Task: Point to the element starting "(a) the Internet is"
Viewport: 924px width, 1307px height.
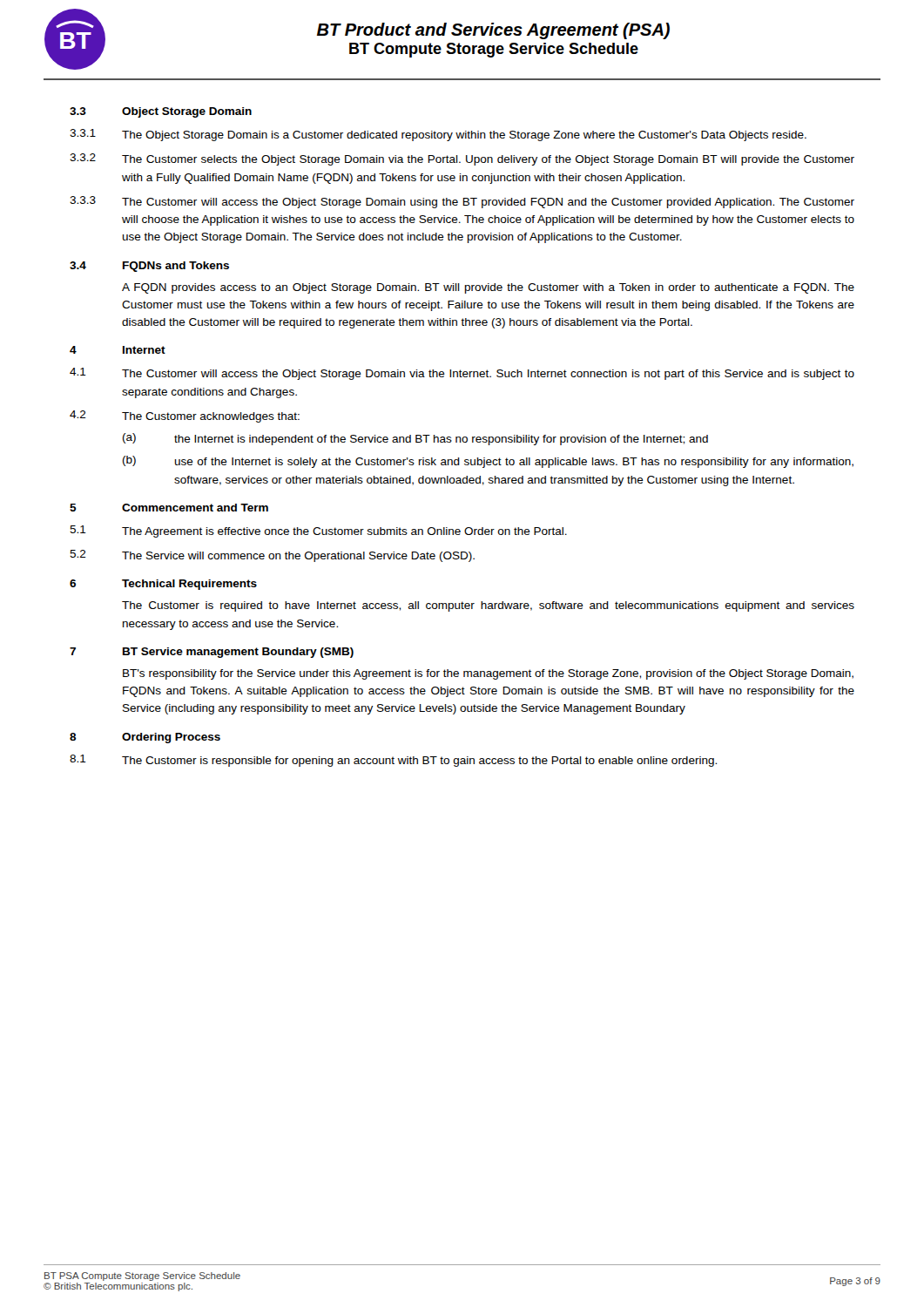Action: [488, 439]
